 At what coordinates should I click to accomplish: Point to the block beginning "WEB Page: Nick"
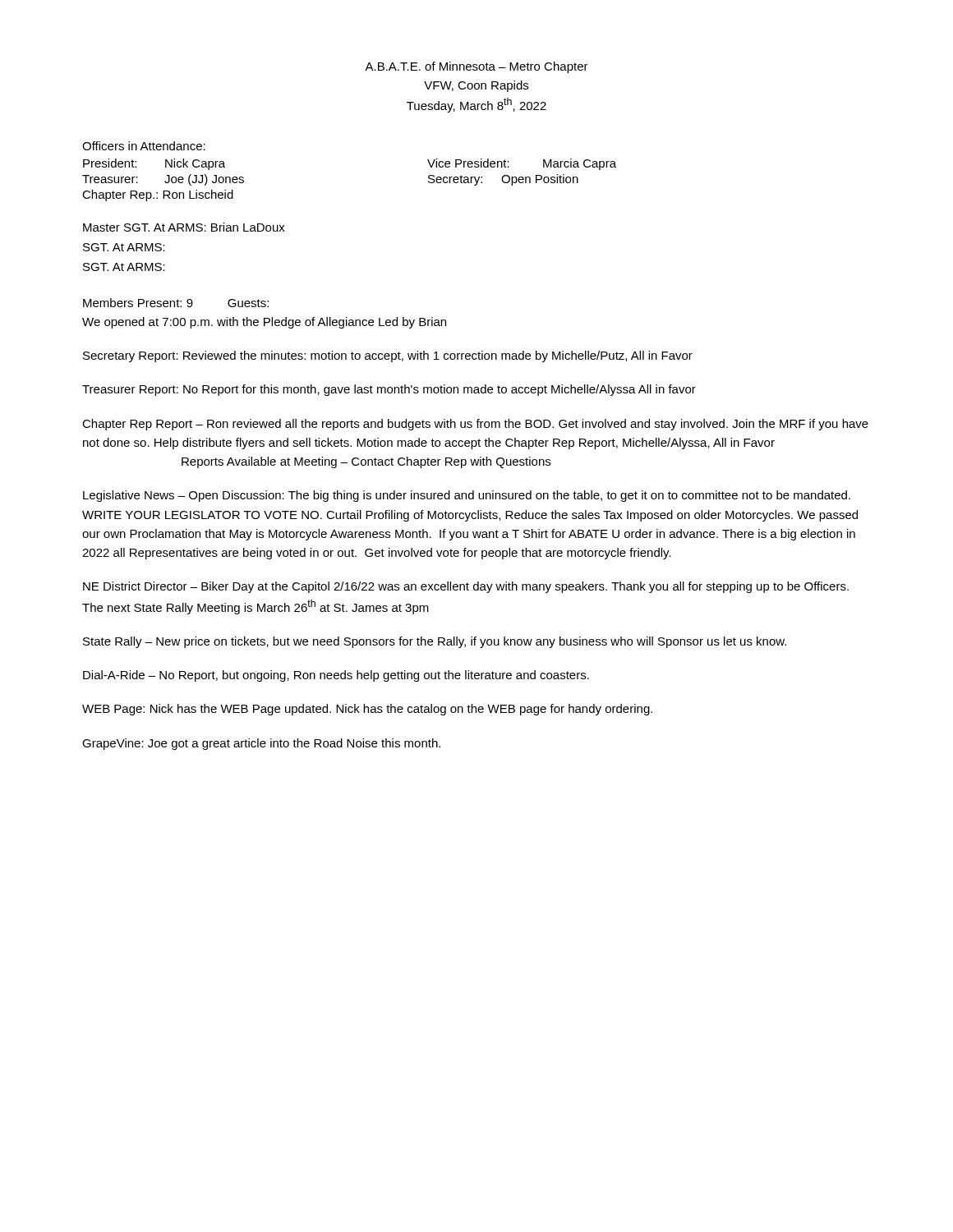click(x=368, y=709)
